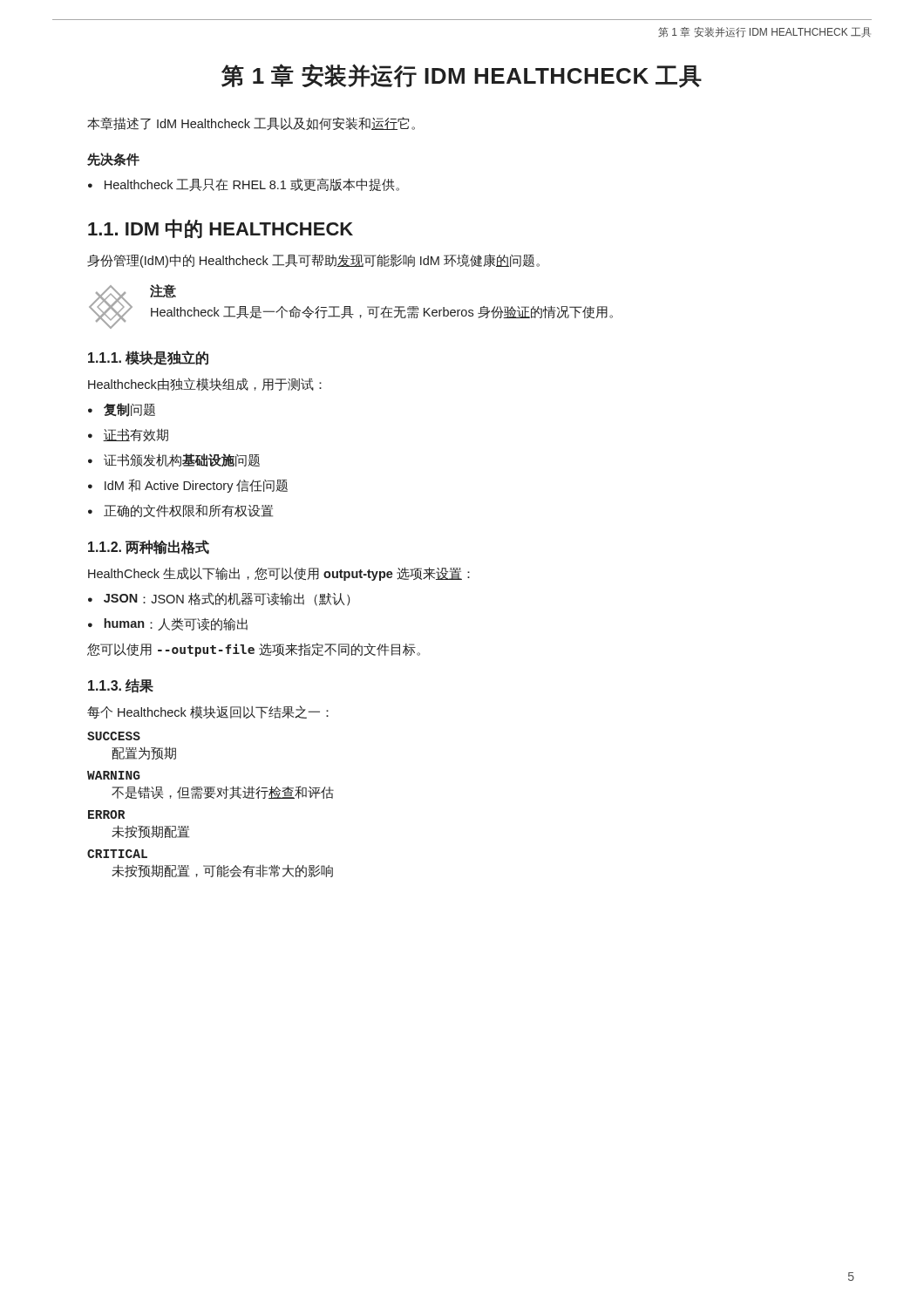This screenshot has width=924, height=1308.
Task: Click on the section header that says "1.1.3. 结果"
Action: pos(120,686)
